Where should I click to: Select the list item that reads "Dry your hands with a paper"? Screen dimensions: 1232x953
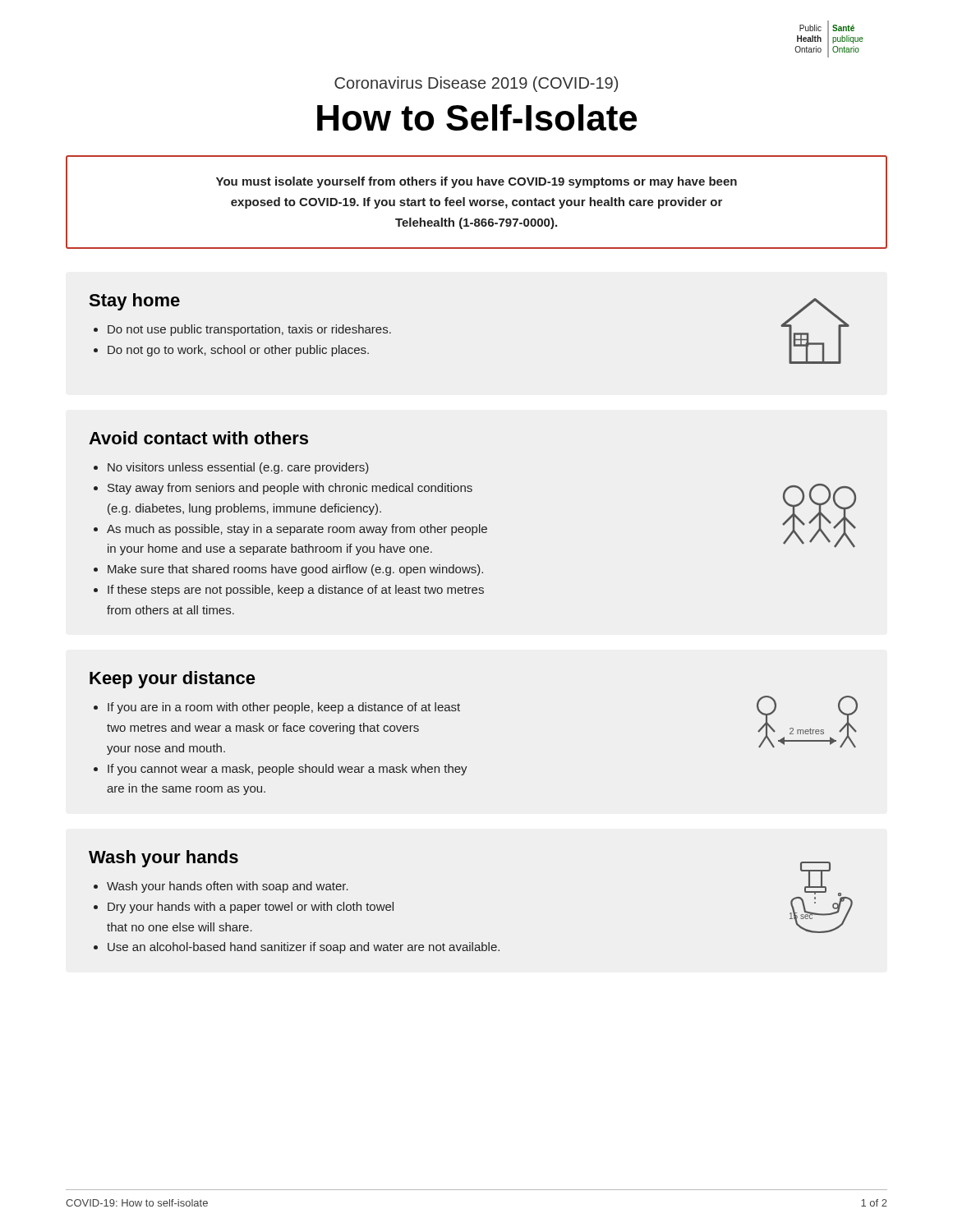[x=251, y=916]
